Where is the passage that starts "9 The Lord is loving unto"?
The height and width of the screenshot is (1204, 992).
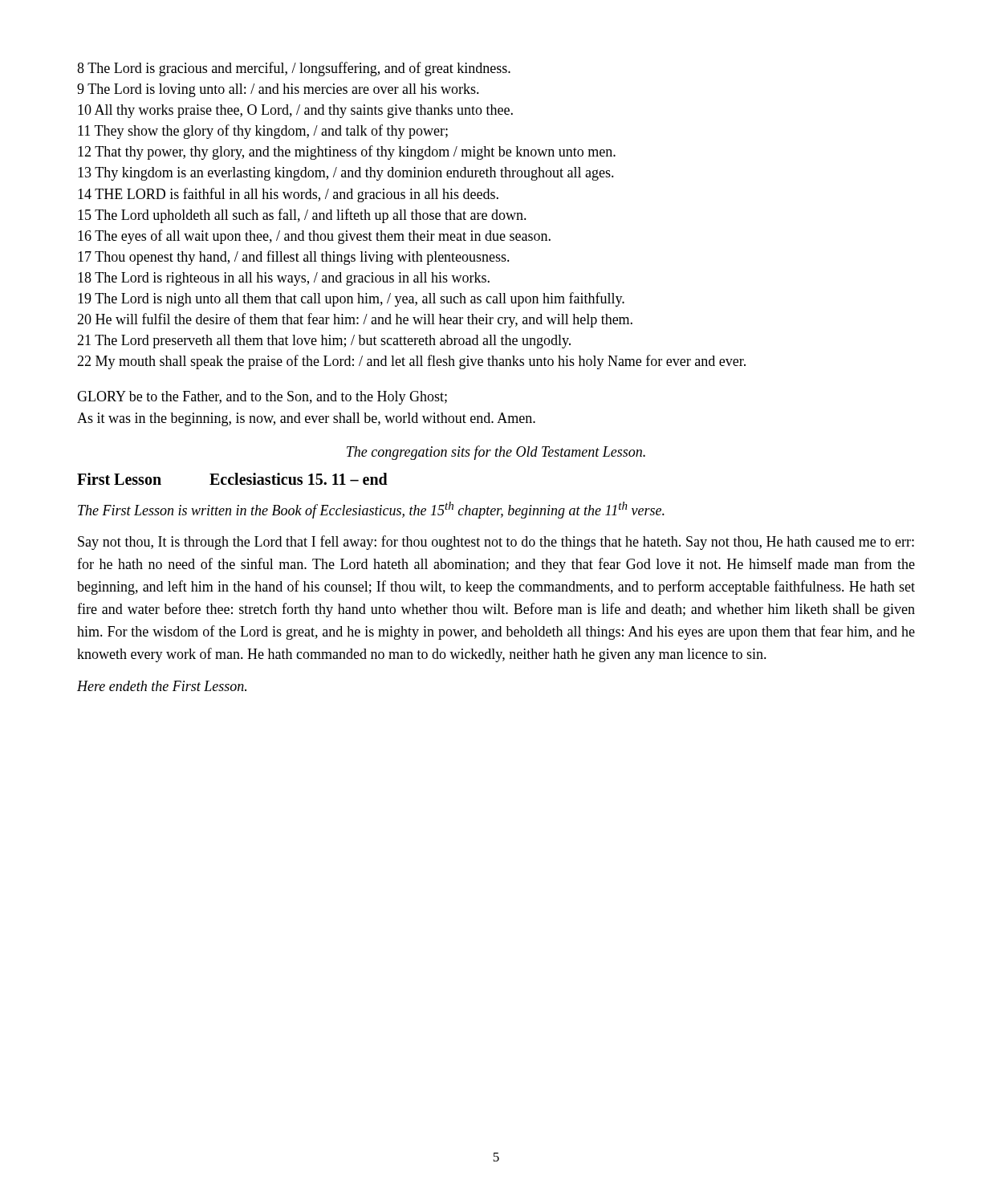click(x=278, y=90)
